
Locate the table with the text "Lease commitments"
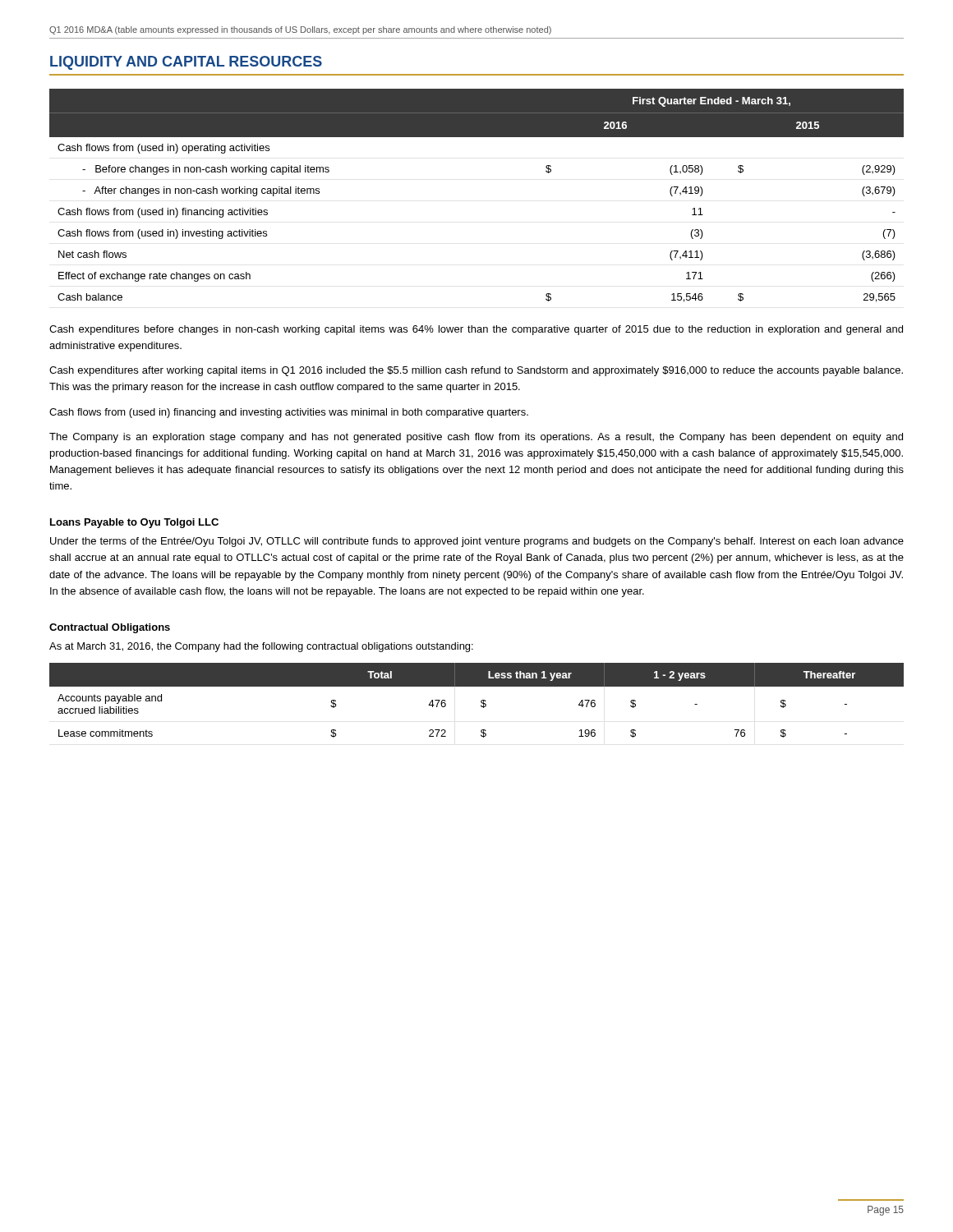(476, 704)
